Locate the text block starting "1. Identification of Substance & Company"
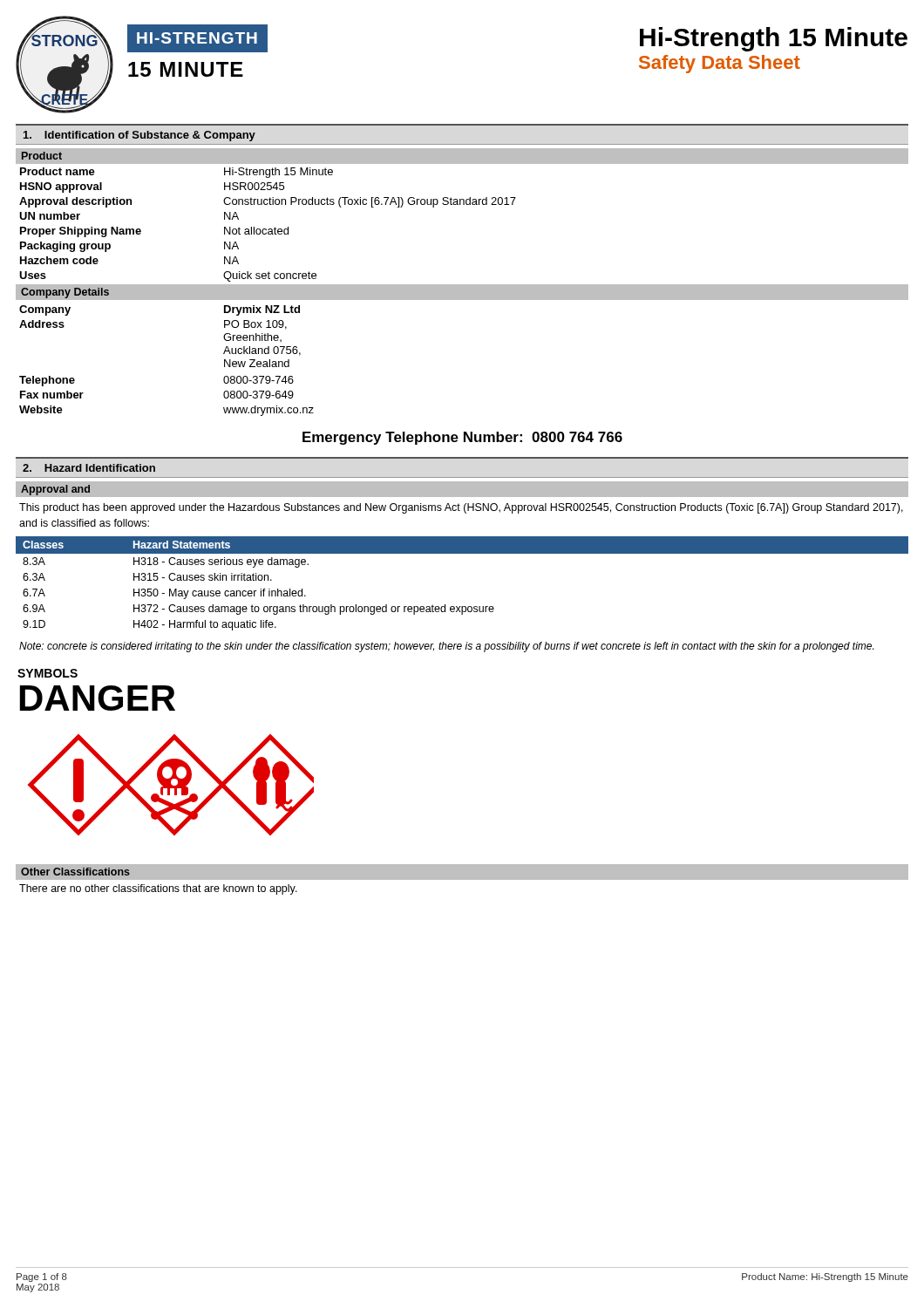The image size is (924, 1308). 139,135
